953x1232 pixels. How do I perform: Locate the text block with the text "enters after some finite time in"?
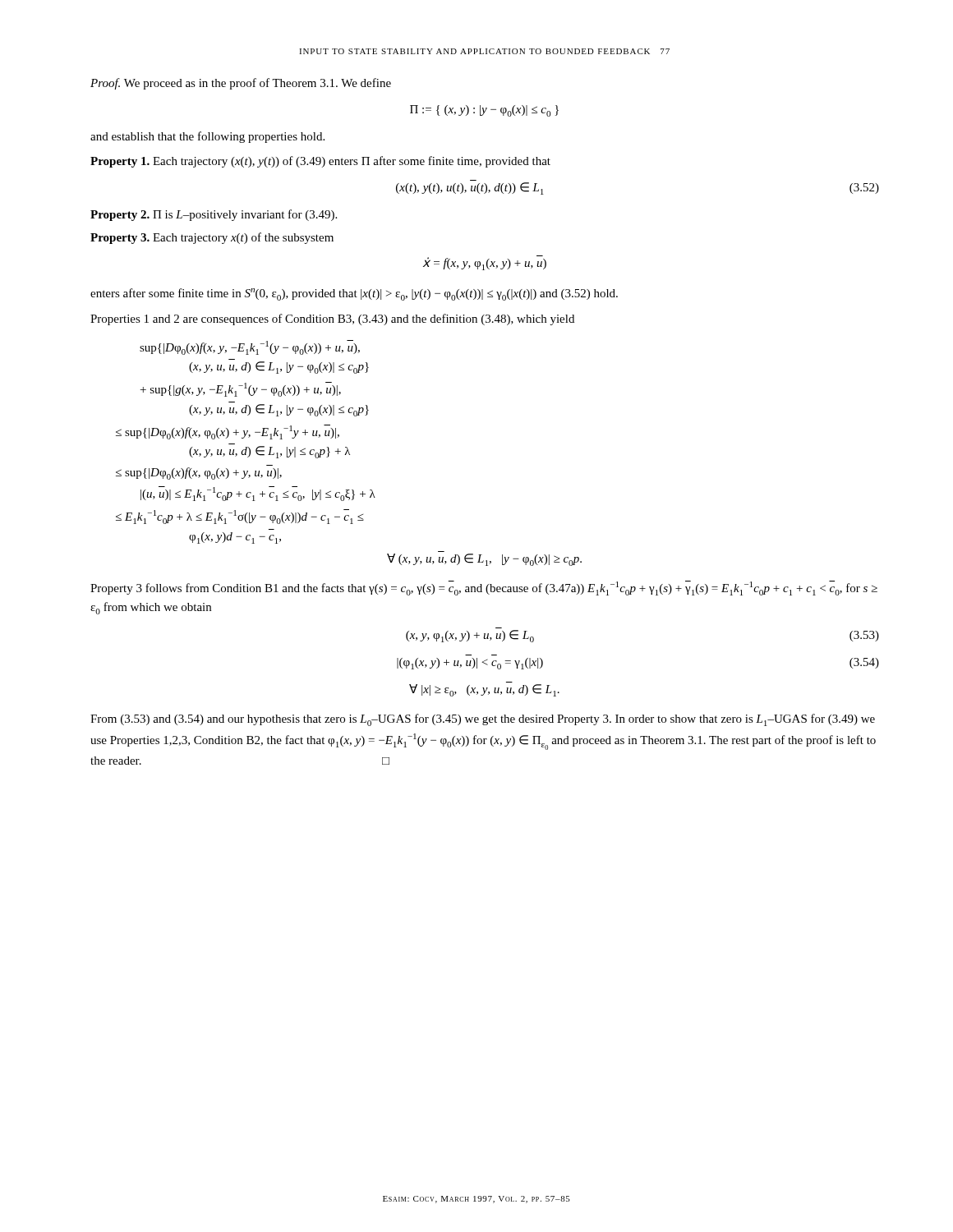[354, 293]
